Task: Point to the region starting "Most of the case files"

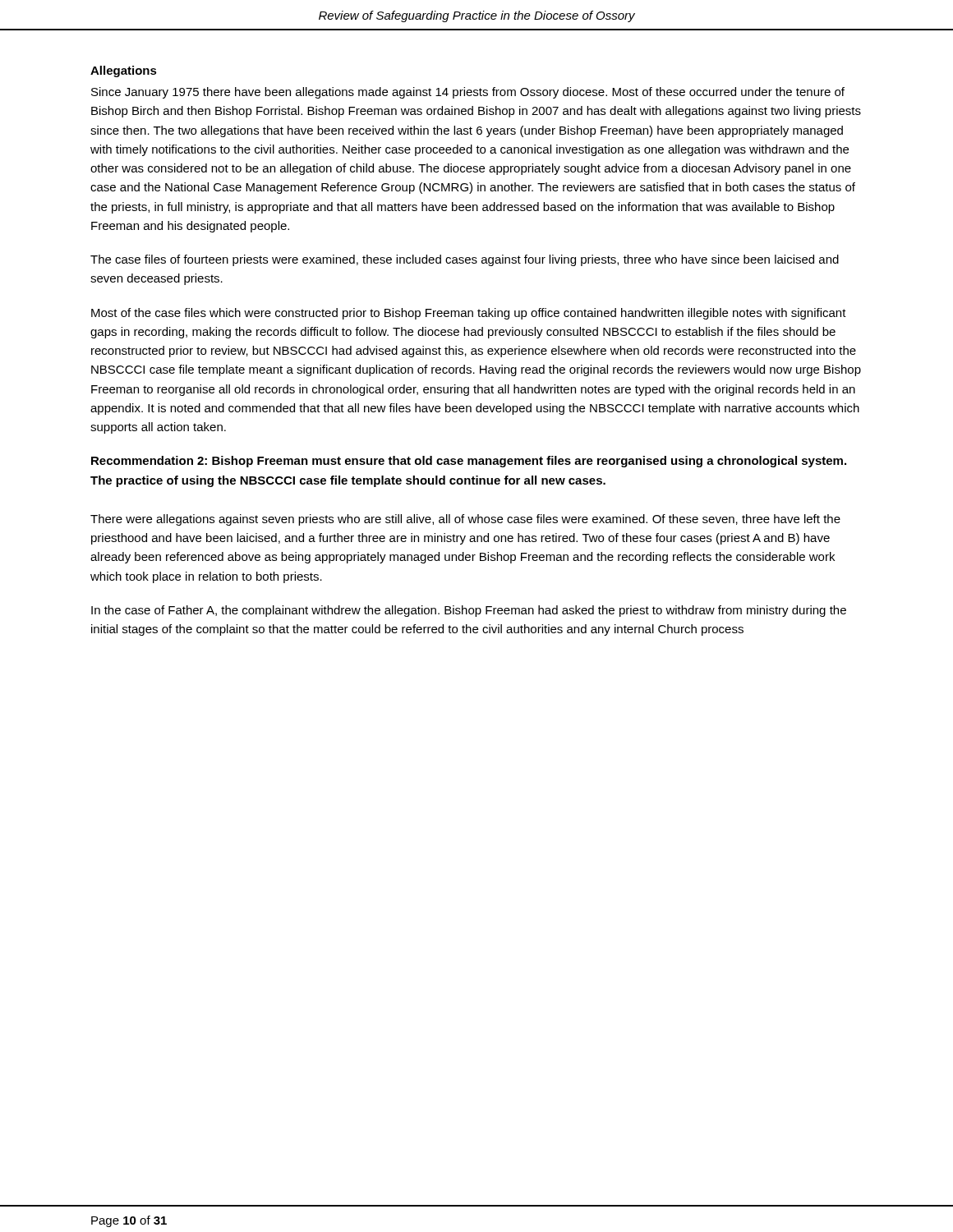Action: (x=476, y=369)
